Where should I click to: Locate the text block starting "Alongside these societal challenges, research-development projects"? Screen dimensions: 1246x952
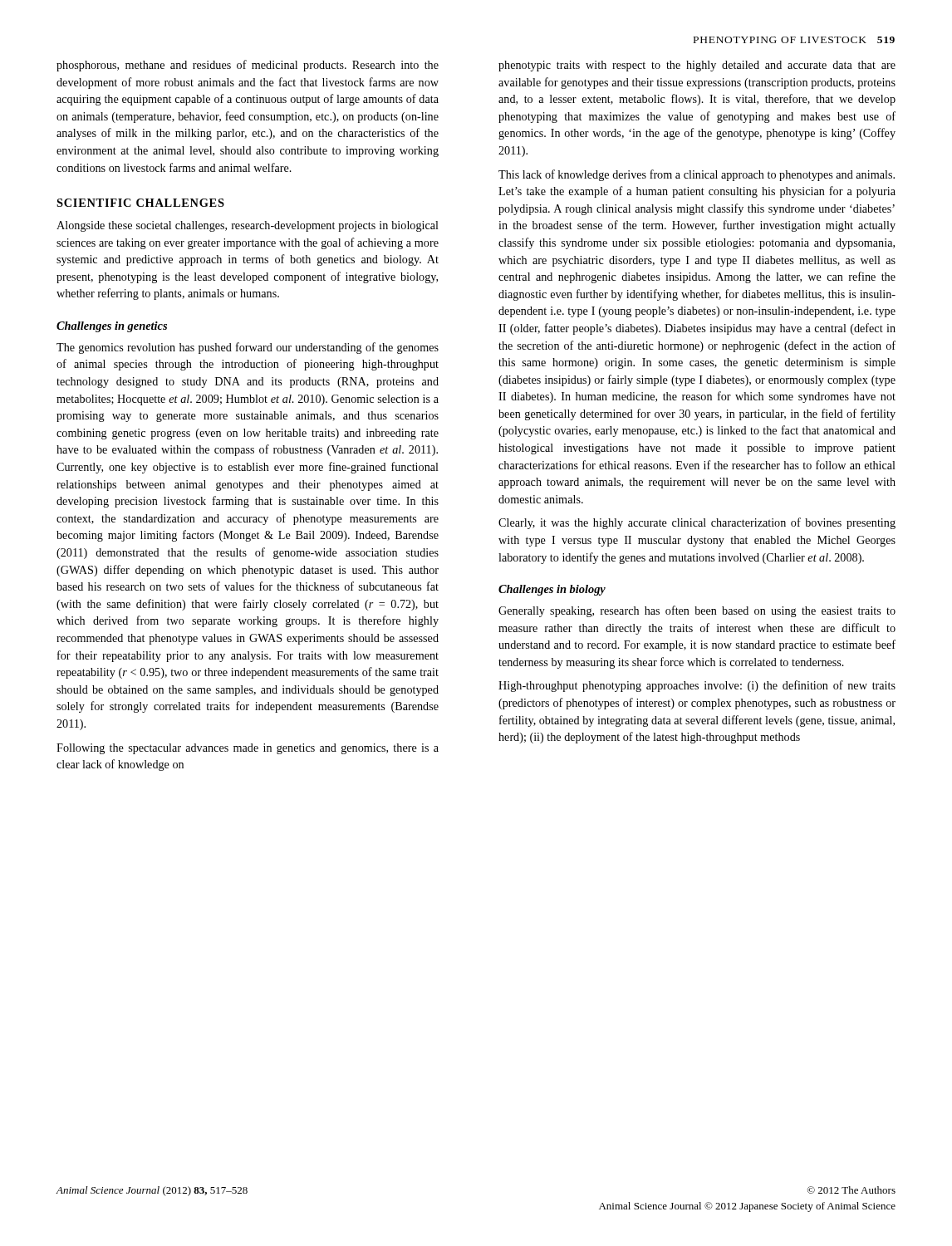click(248, 260)
